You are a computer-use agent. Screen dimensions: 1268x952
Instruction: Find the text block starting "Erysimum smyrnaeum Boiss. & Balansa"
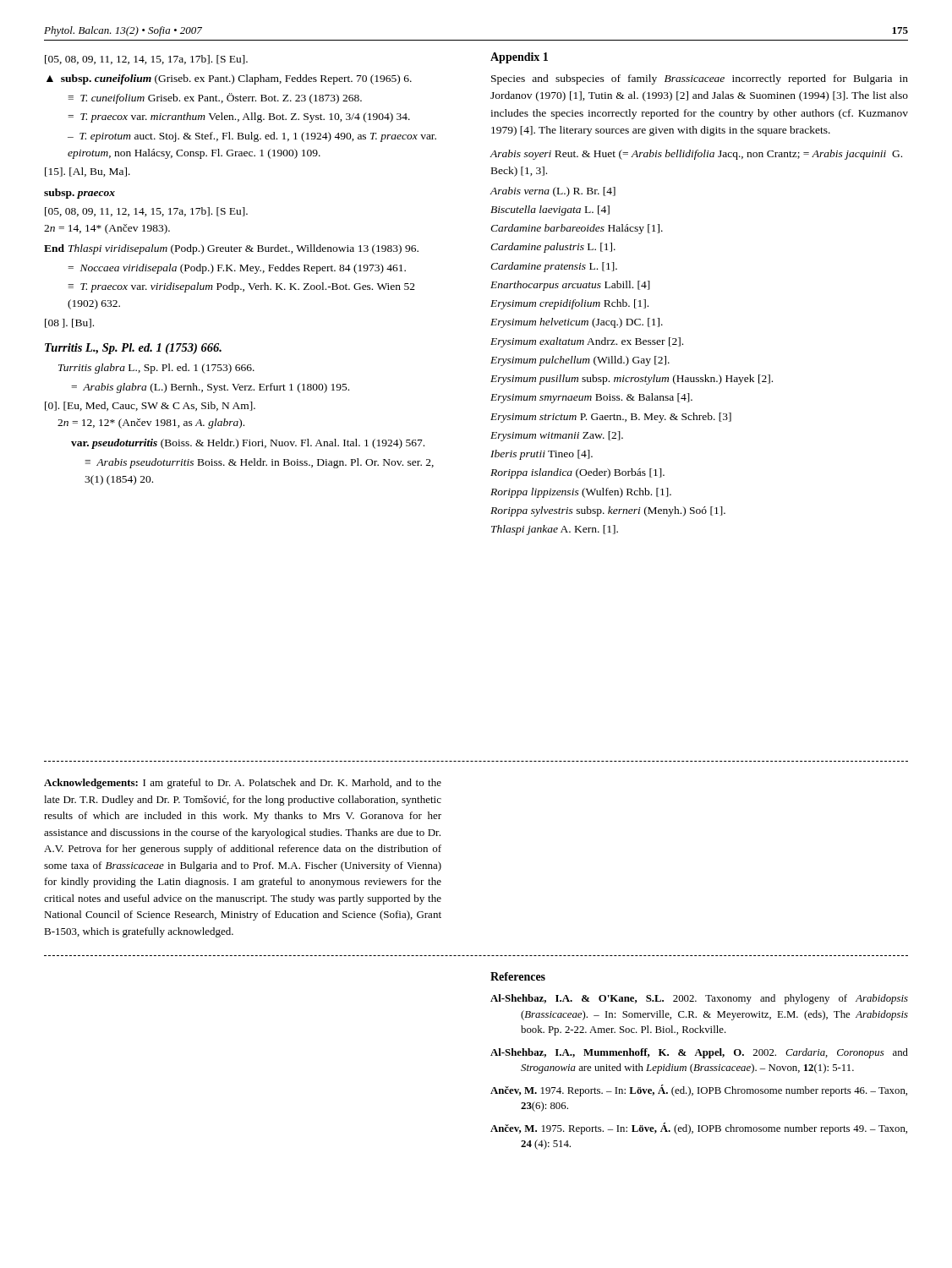point(592,397)
